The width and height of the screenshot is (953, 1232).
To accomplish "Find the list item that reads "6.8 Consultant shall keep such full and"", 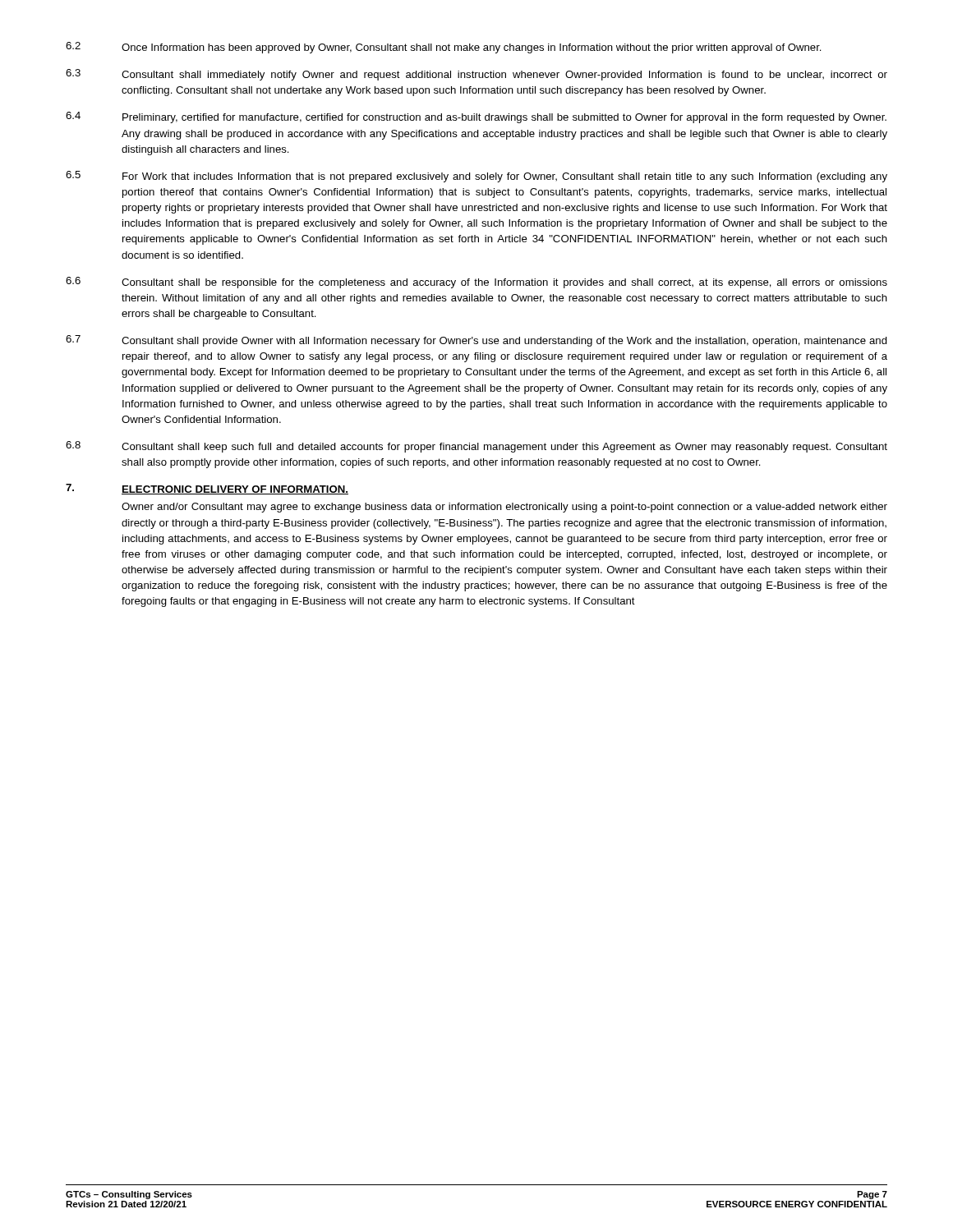I will pyautogui.click(x=476, y=454).
